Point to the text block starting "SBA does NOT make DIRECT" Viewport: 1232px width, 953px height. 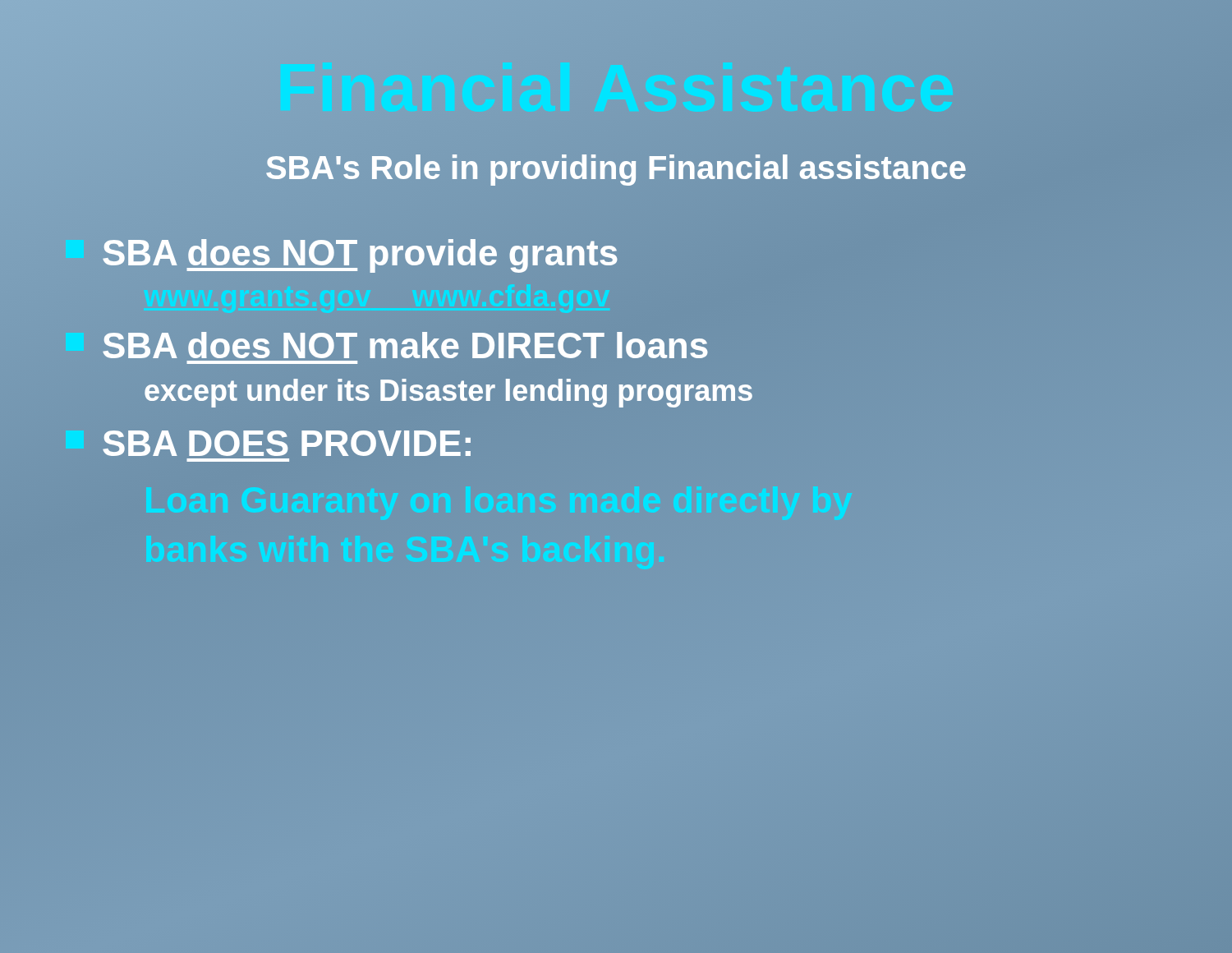tap(387, 346)
